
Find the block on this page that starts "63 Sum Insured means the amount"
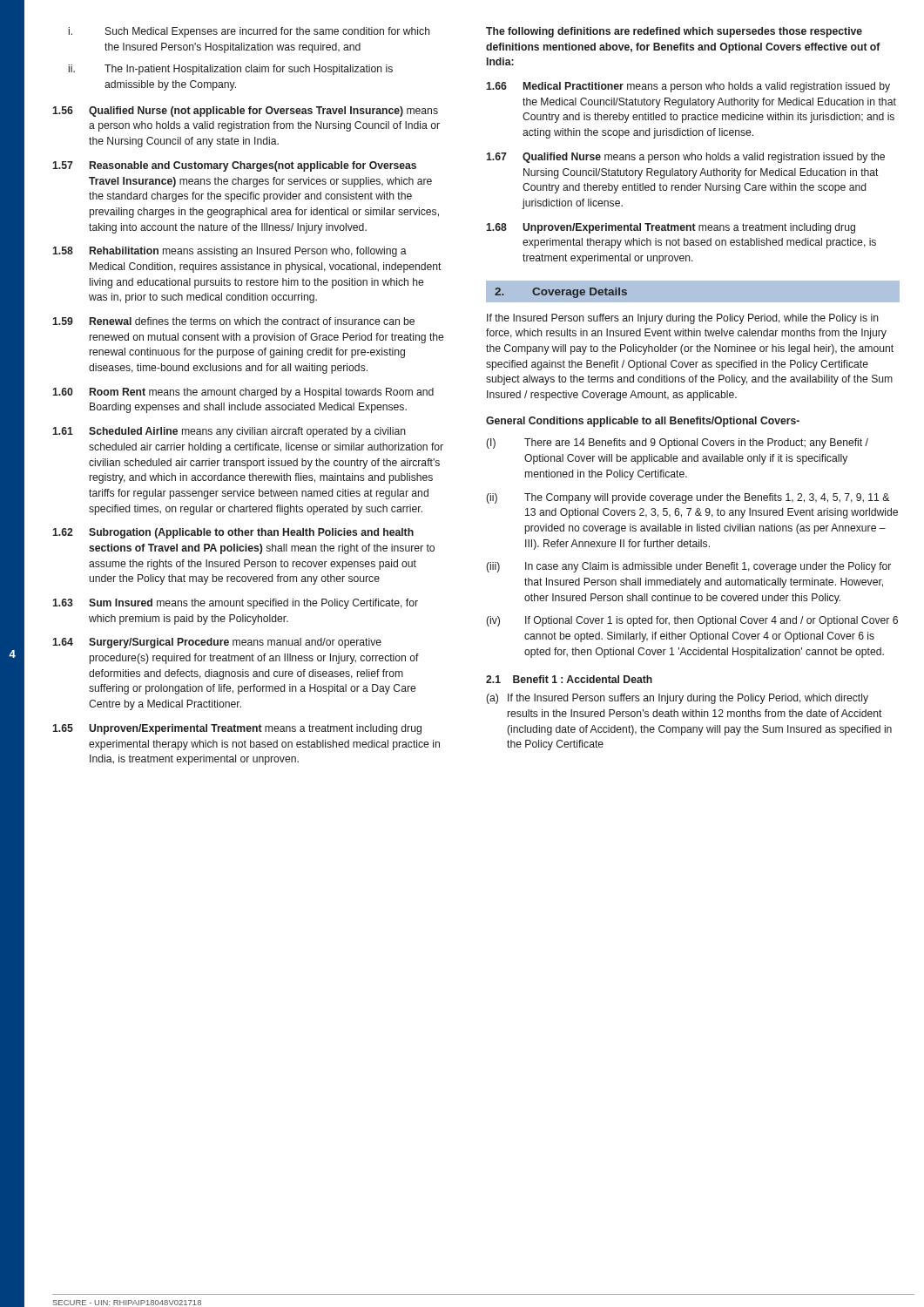248,611
